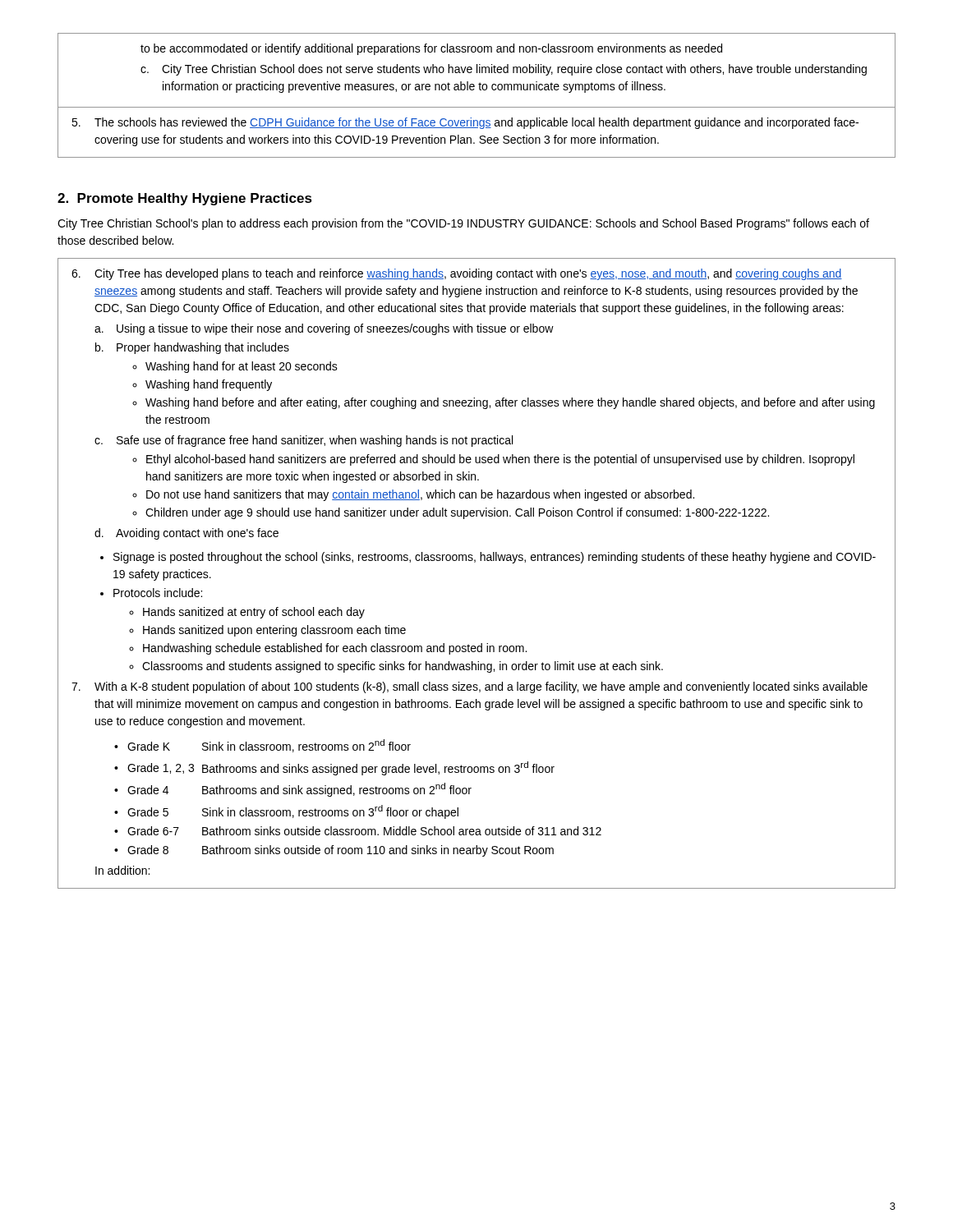Find "In addition:" on this page
This screenshot has width=953, height=1232.
click(123, 870)
